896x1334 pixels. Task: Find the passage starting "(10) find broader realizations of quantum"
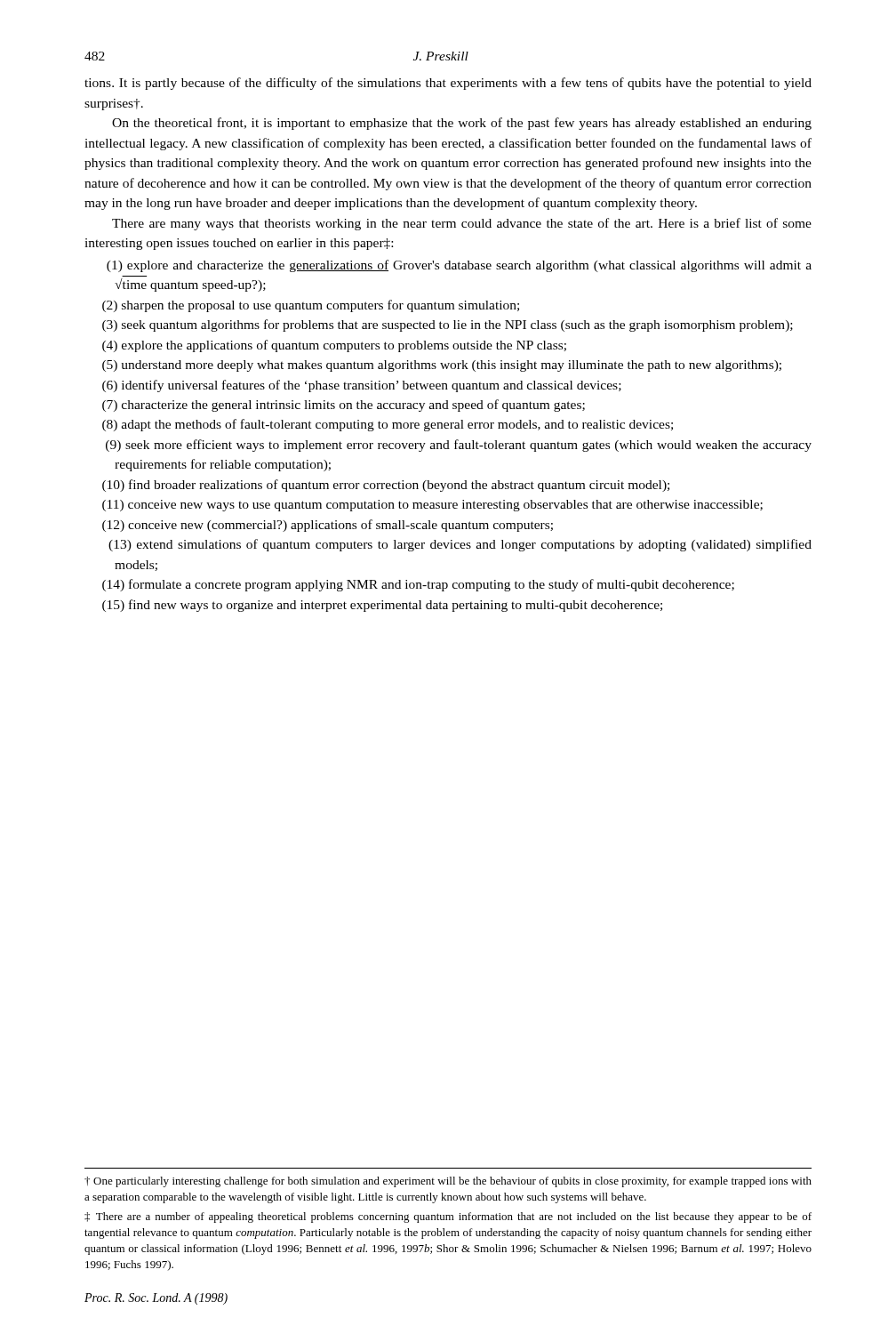point(448,485)
